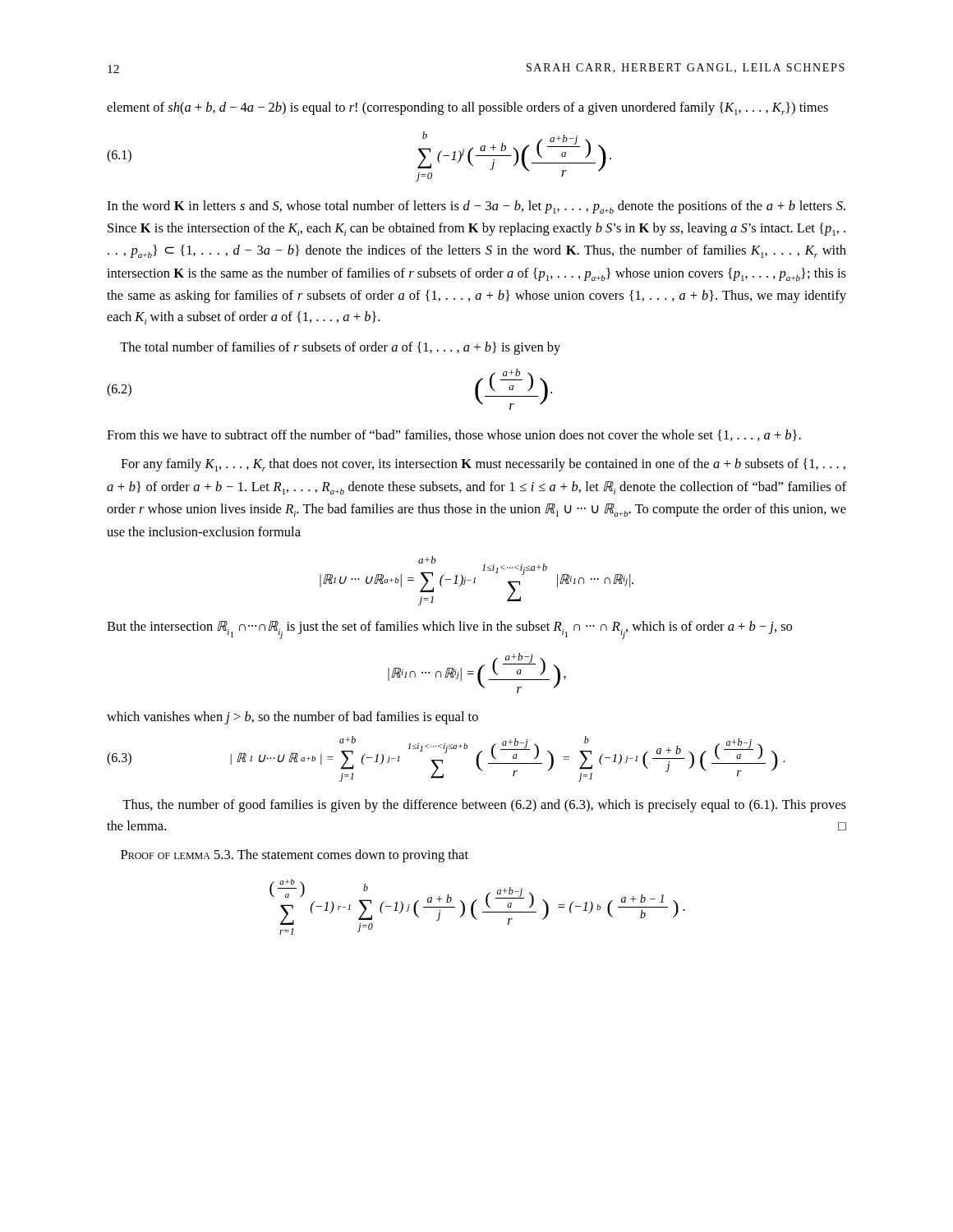Point to the text block starting "|ℝ1 ∪ ··· ∪"
The height and width of the screenshot is (1232, 953).
tap(476, 580)
